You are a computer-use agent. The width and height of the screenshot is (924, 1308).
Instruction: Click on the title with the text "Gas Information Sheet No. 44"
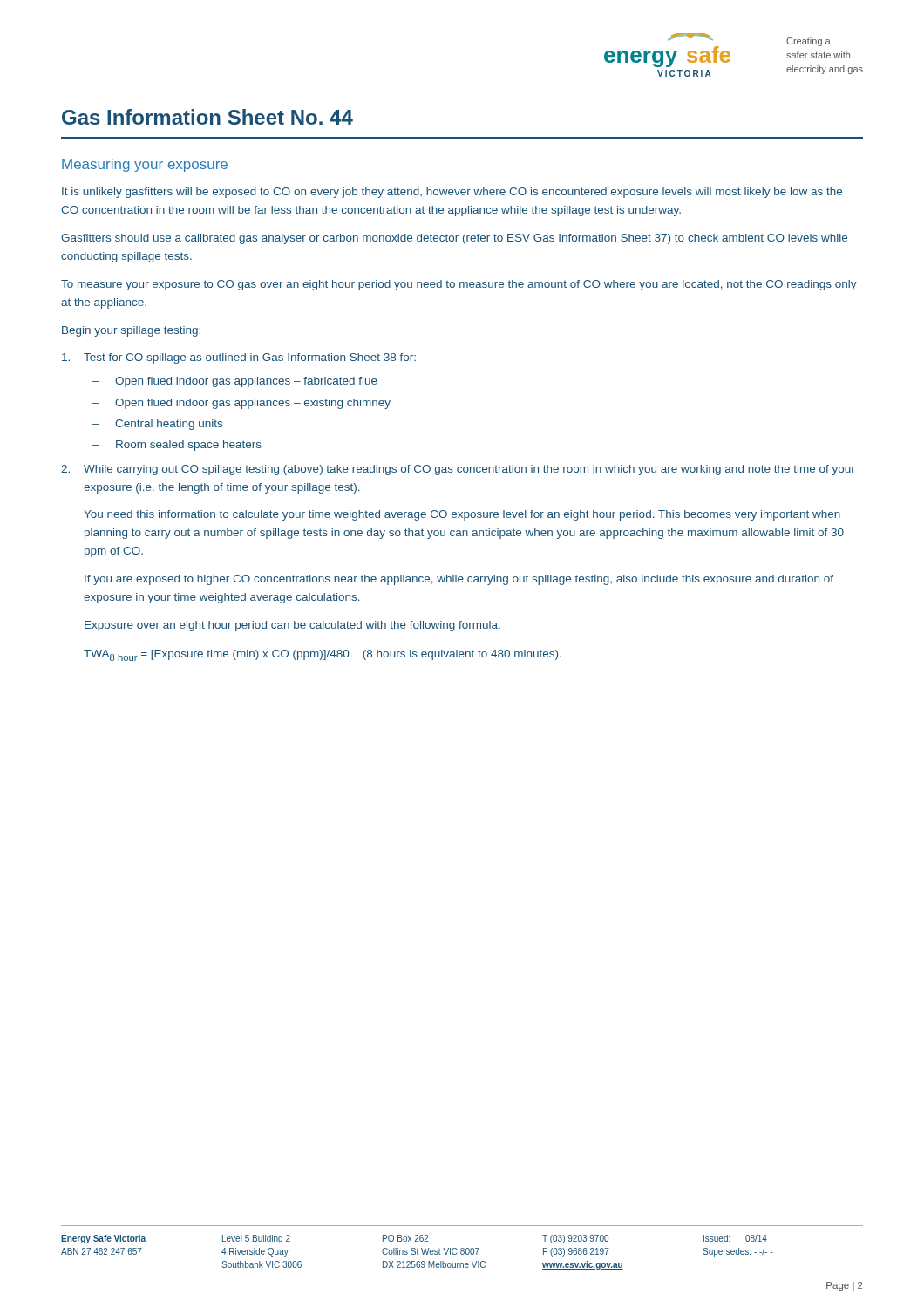coord(207,117)
